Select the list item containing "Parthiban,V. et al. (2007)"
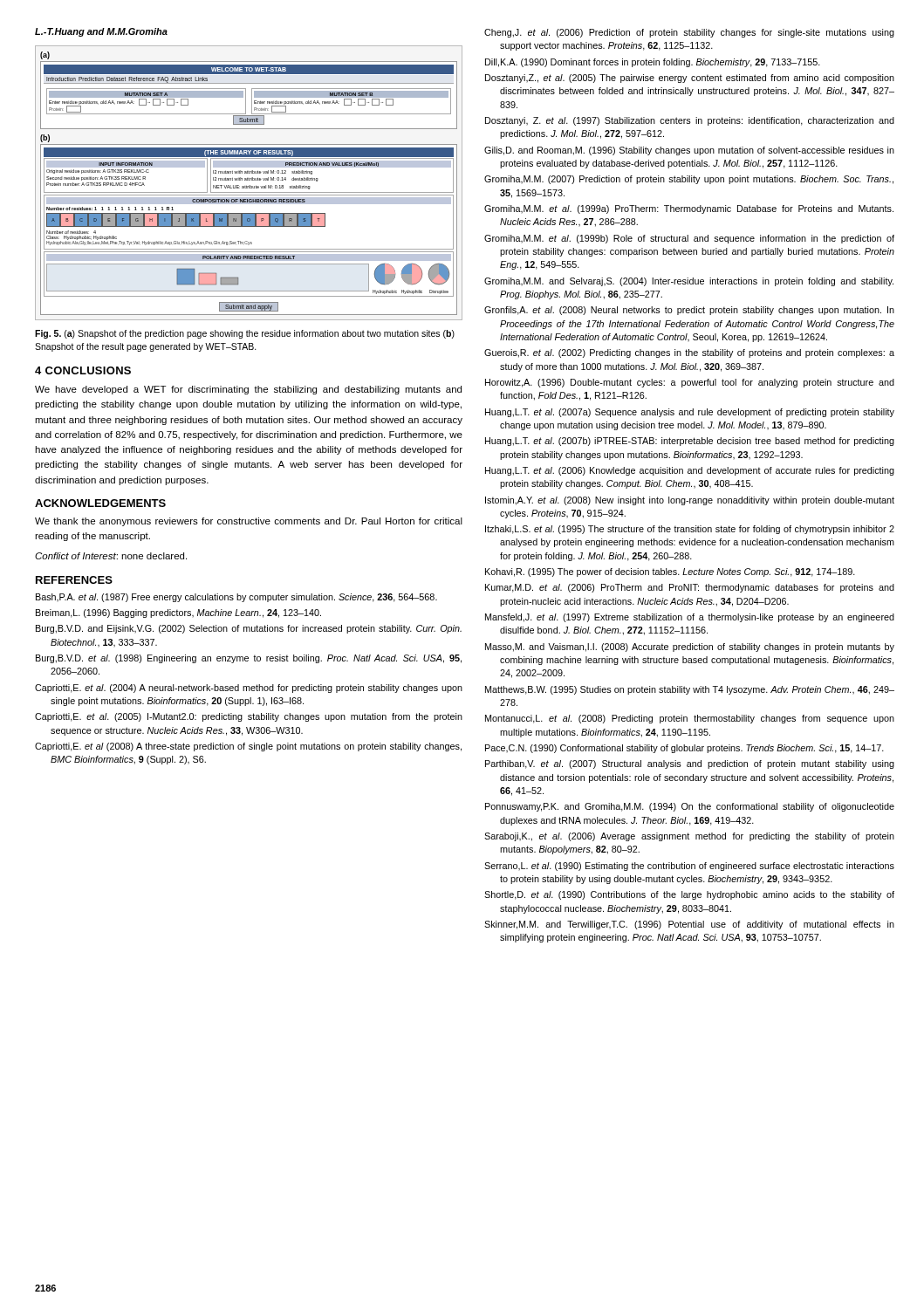 tap(689, 777)
